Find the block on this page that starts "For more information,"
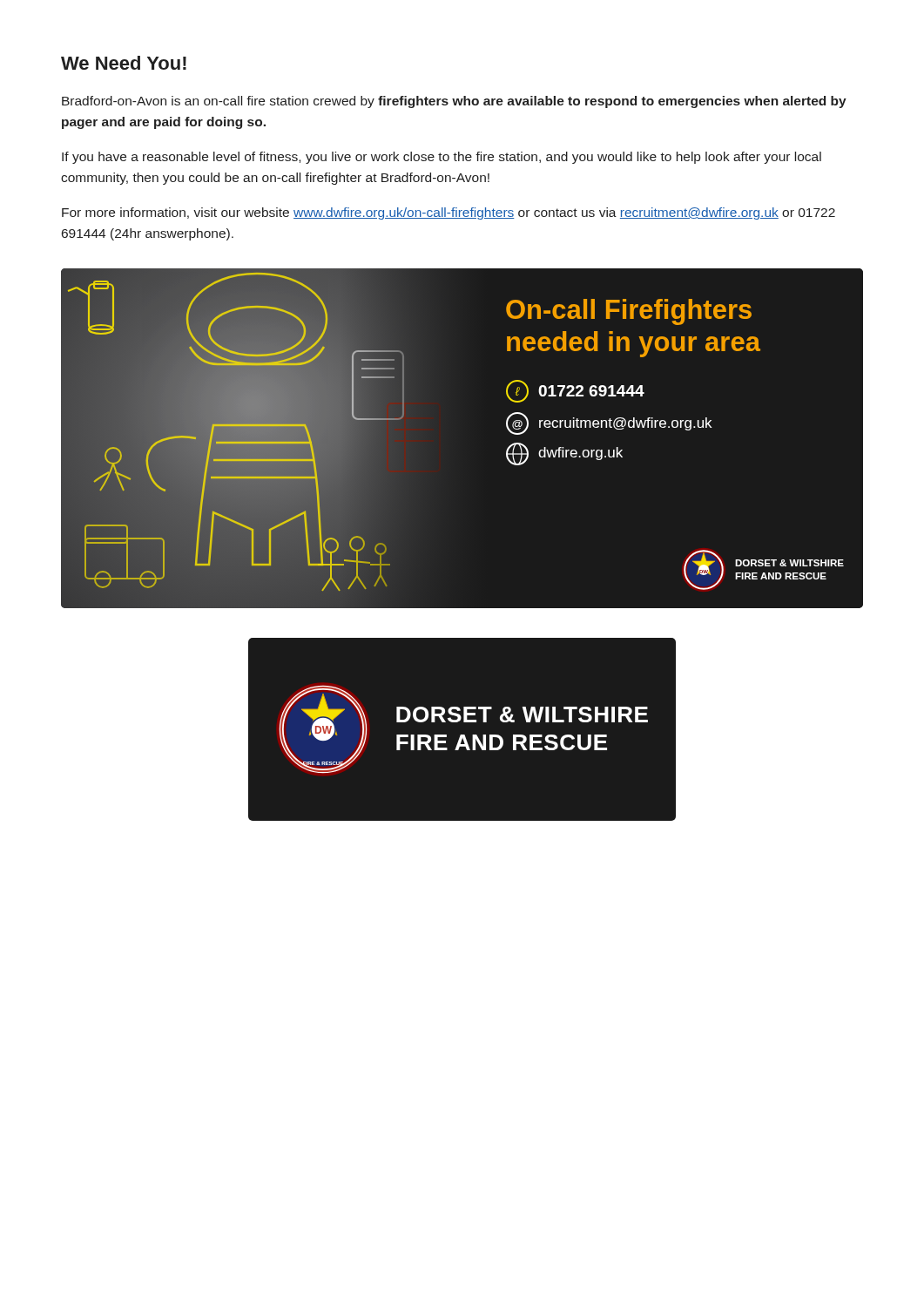 pos(448,223)
